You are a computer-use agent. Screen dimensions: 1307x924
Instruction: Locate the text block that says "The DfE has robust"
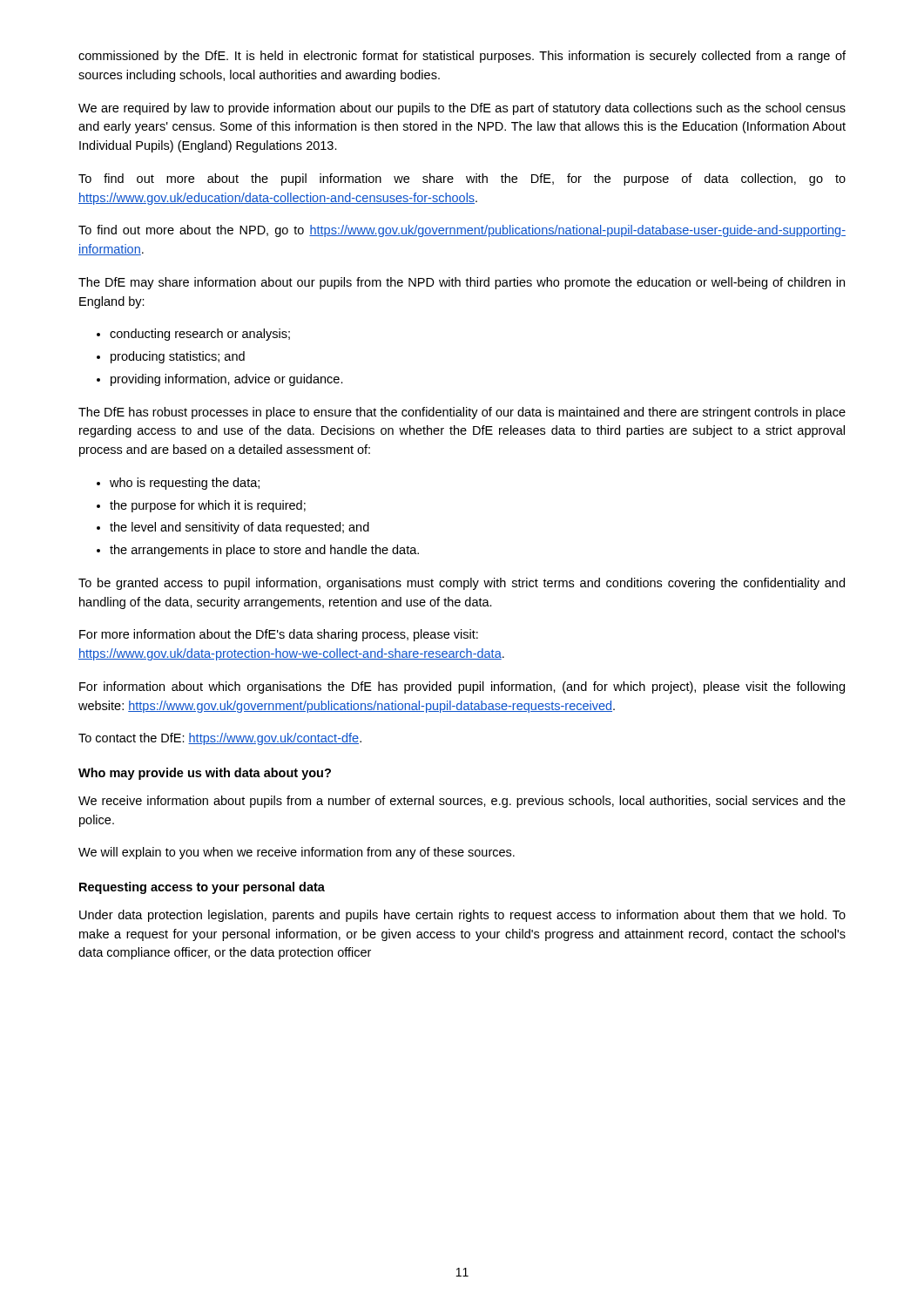pyautogui.click(x=462, y=431)
